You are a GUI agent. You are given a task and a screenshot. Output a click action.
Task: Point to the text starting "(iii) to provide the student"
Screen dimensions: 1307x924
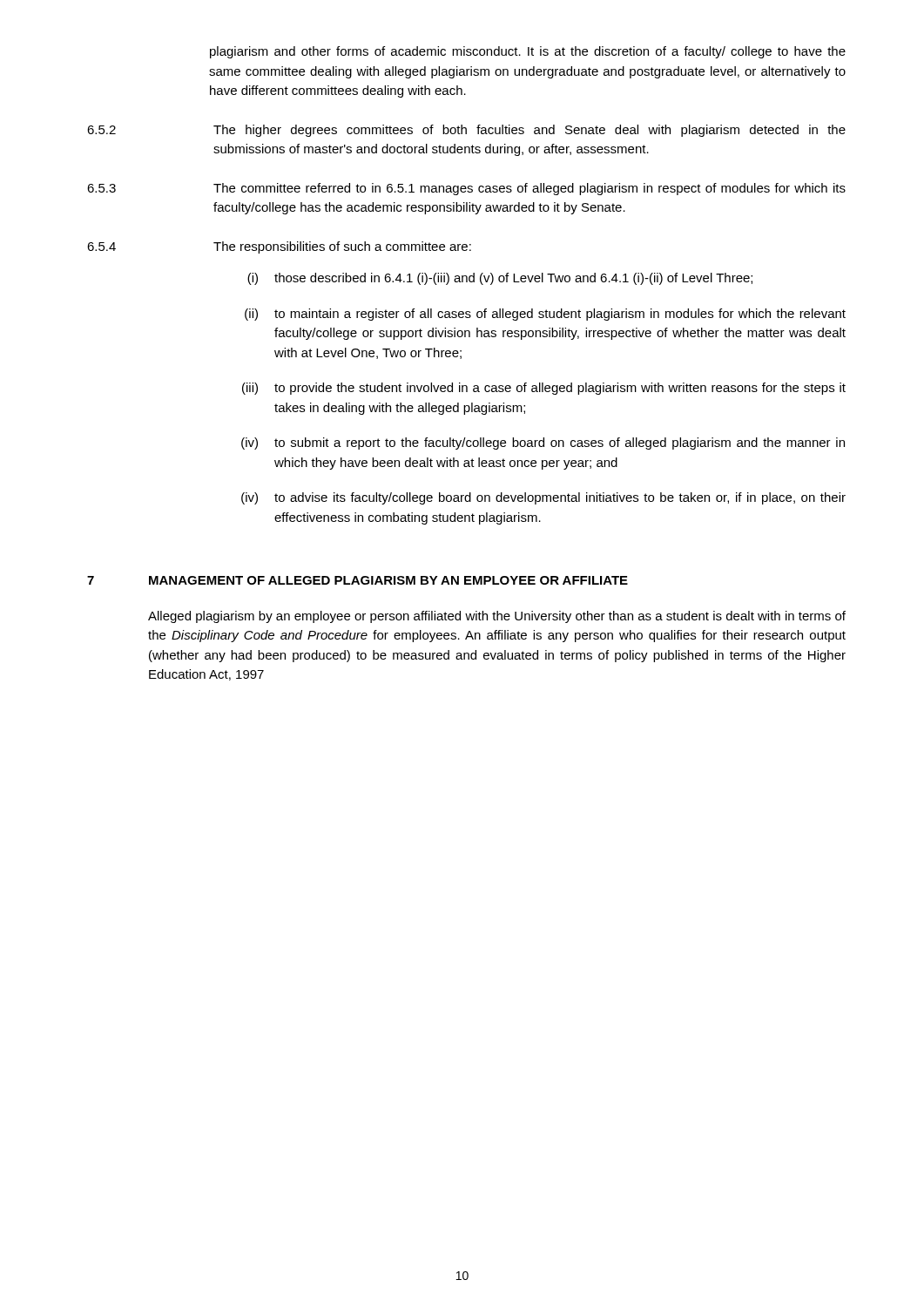tap(529, 398)
